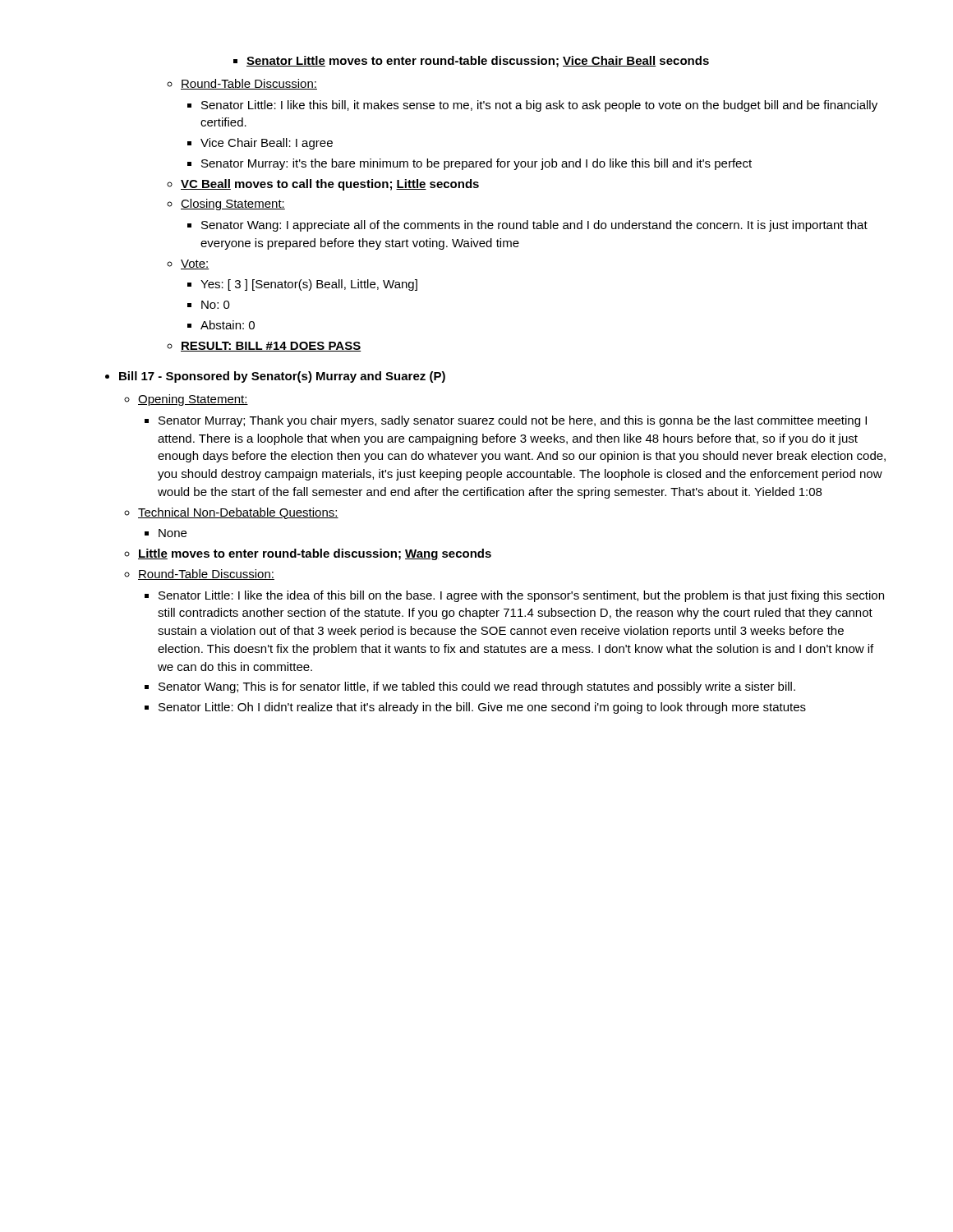
Task: Point to the element starting "RESULT: BILL #14 DOES PASS"
Action: (264, 347)
